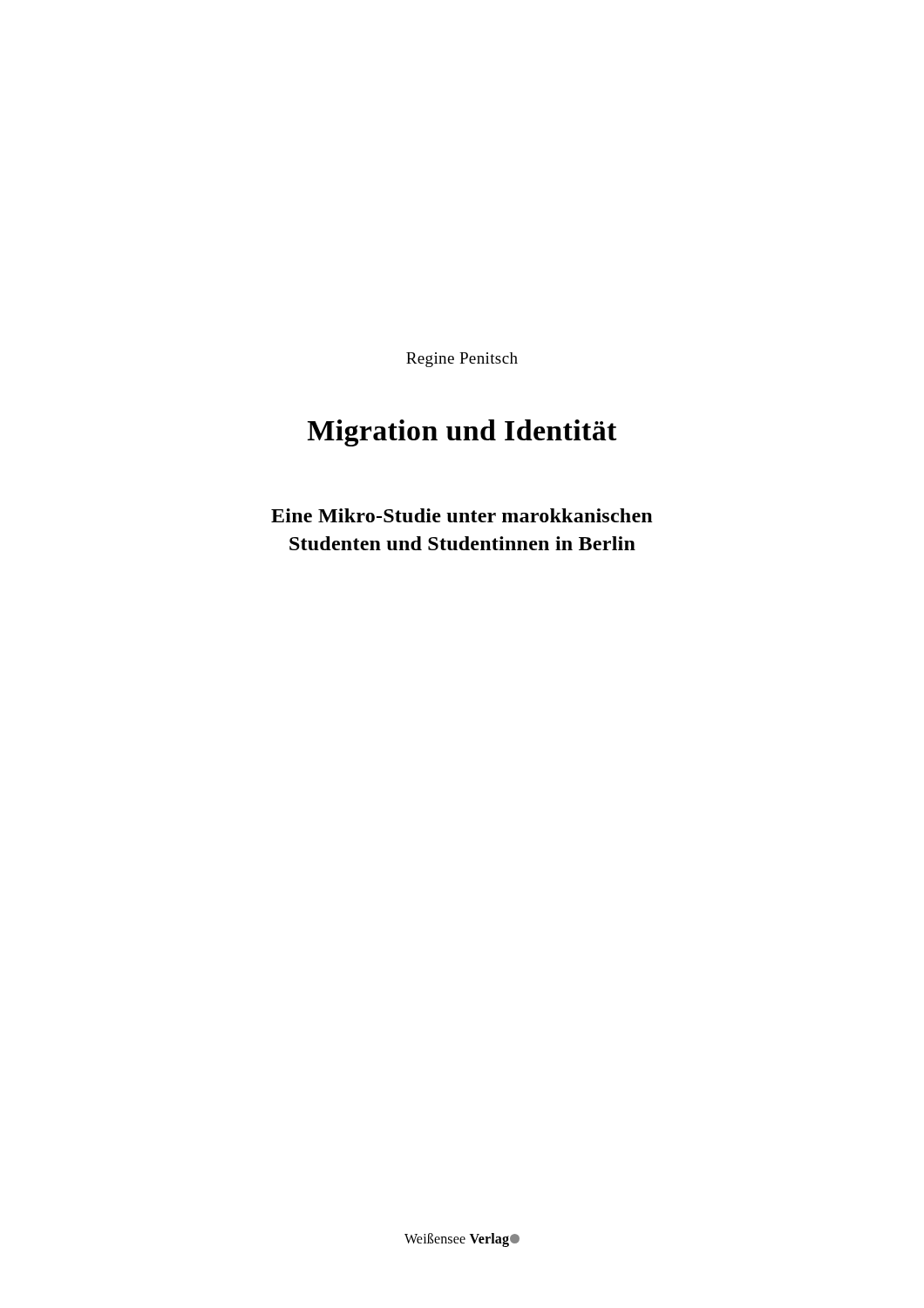Select the element starting "Regine Penitsch"
The width and height of the screenshot is (924, 1308).
(x=462, y=358)
